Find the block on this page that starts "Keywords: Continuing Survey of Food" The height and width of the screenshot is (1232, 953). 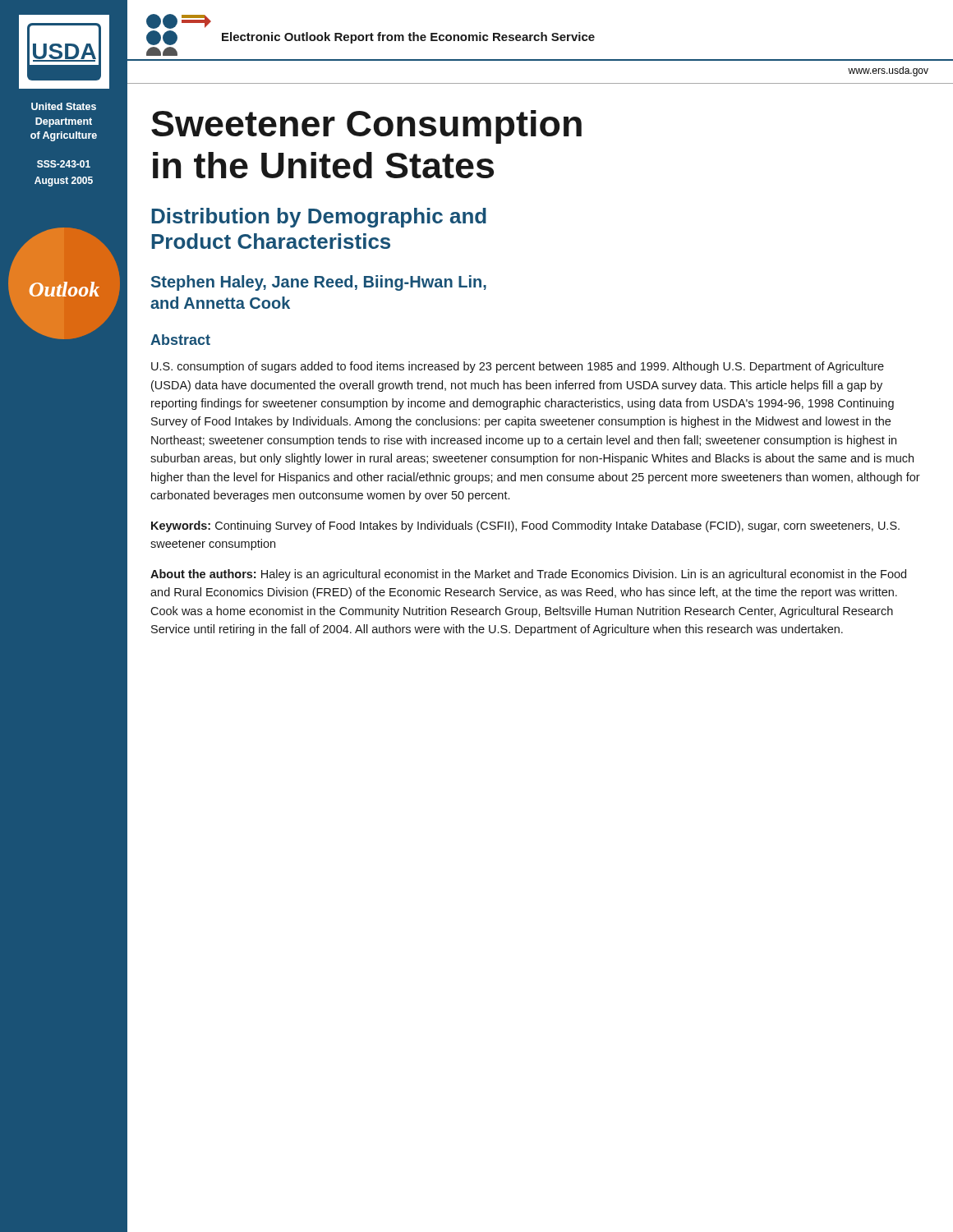click(525, 535)
